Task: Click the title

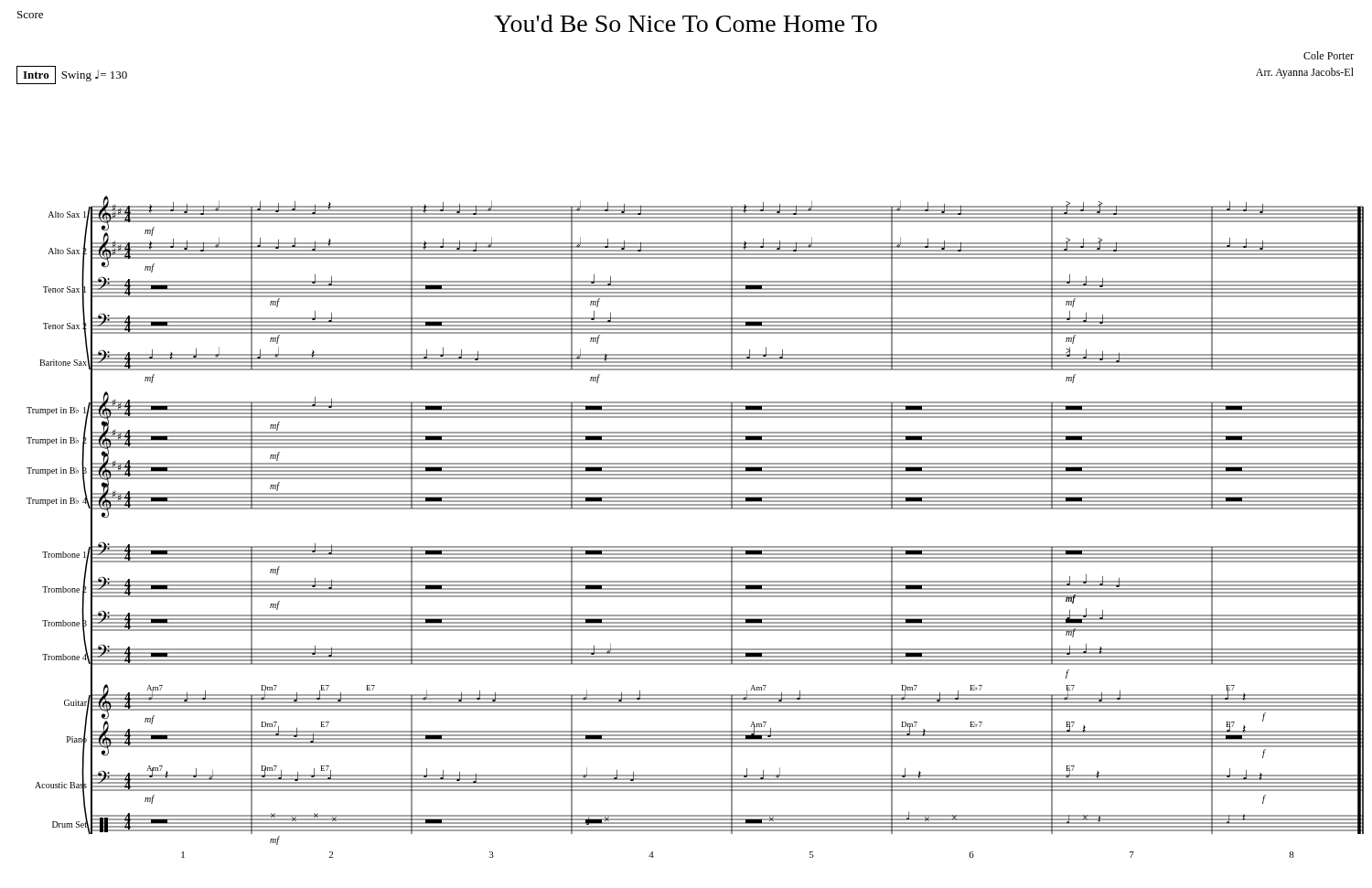Action: pyautogui.click(x=686, y=23)
